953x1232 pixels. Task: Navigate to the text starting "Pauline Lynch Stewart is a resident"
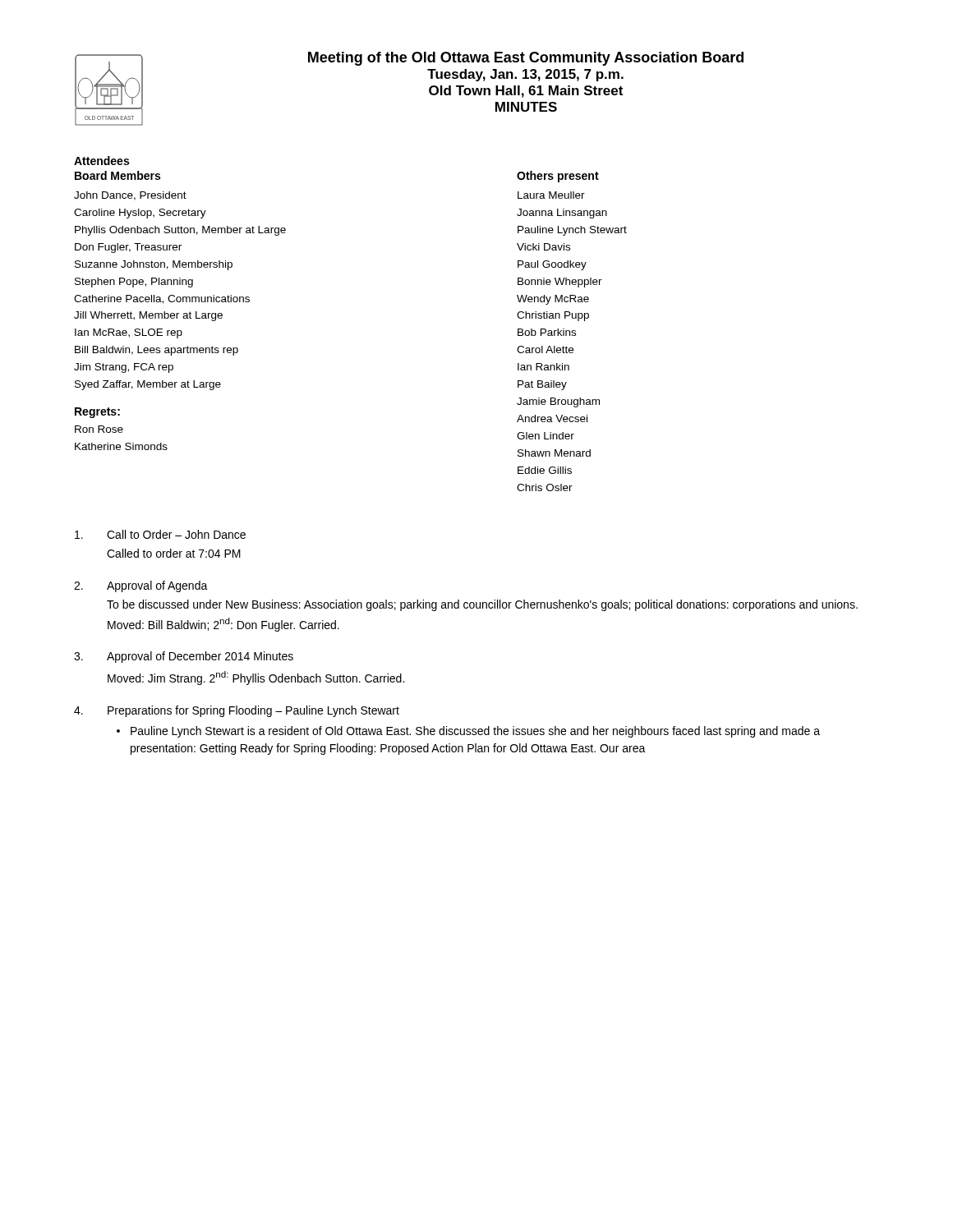click(x=475, y=740)
